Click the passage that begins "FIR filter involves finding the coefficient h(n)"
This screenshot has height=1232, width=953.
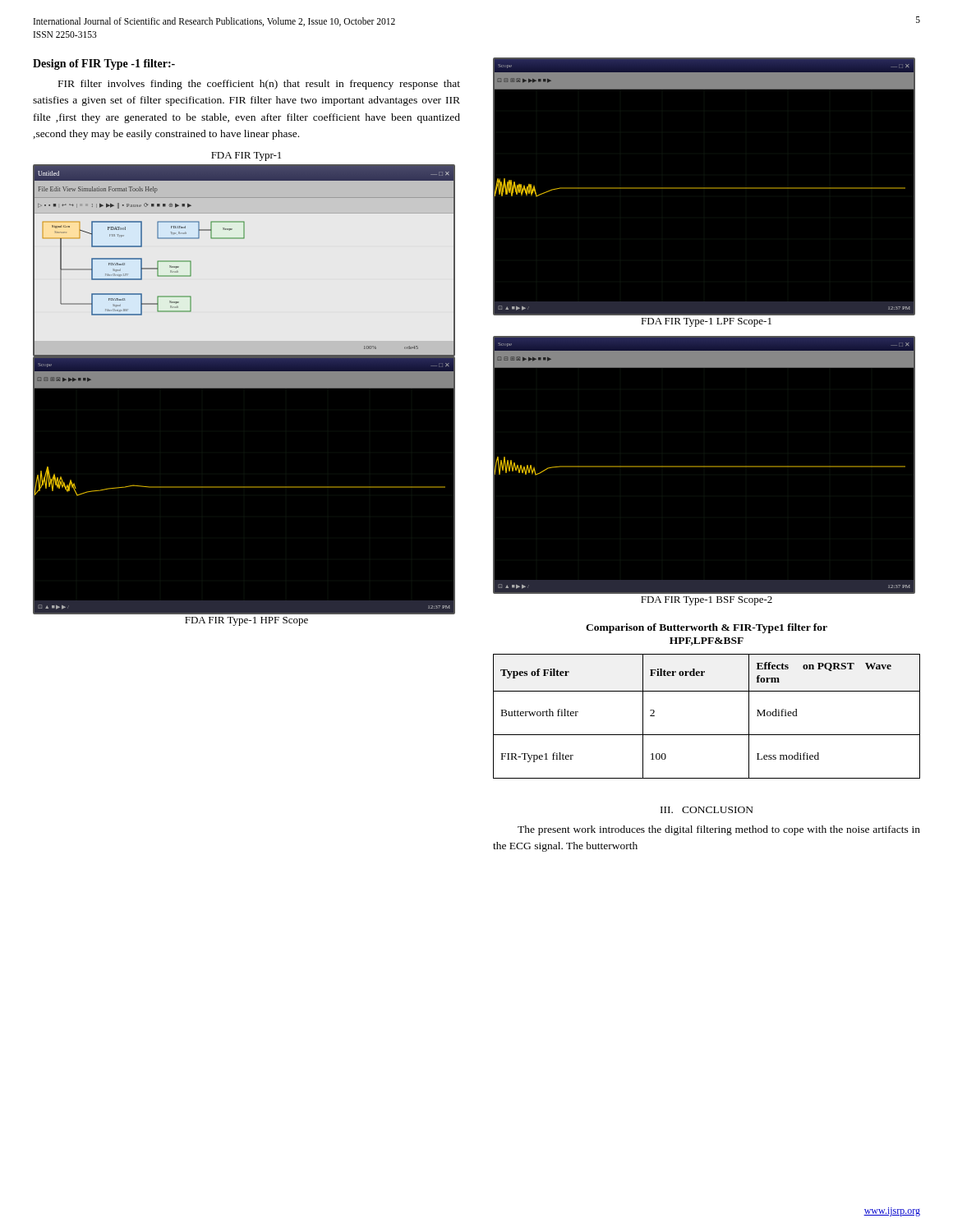246,108
